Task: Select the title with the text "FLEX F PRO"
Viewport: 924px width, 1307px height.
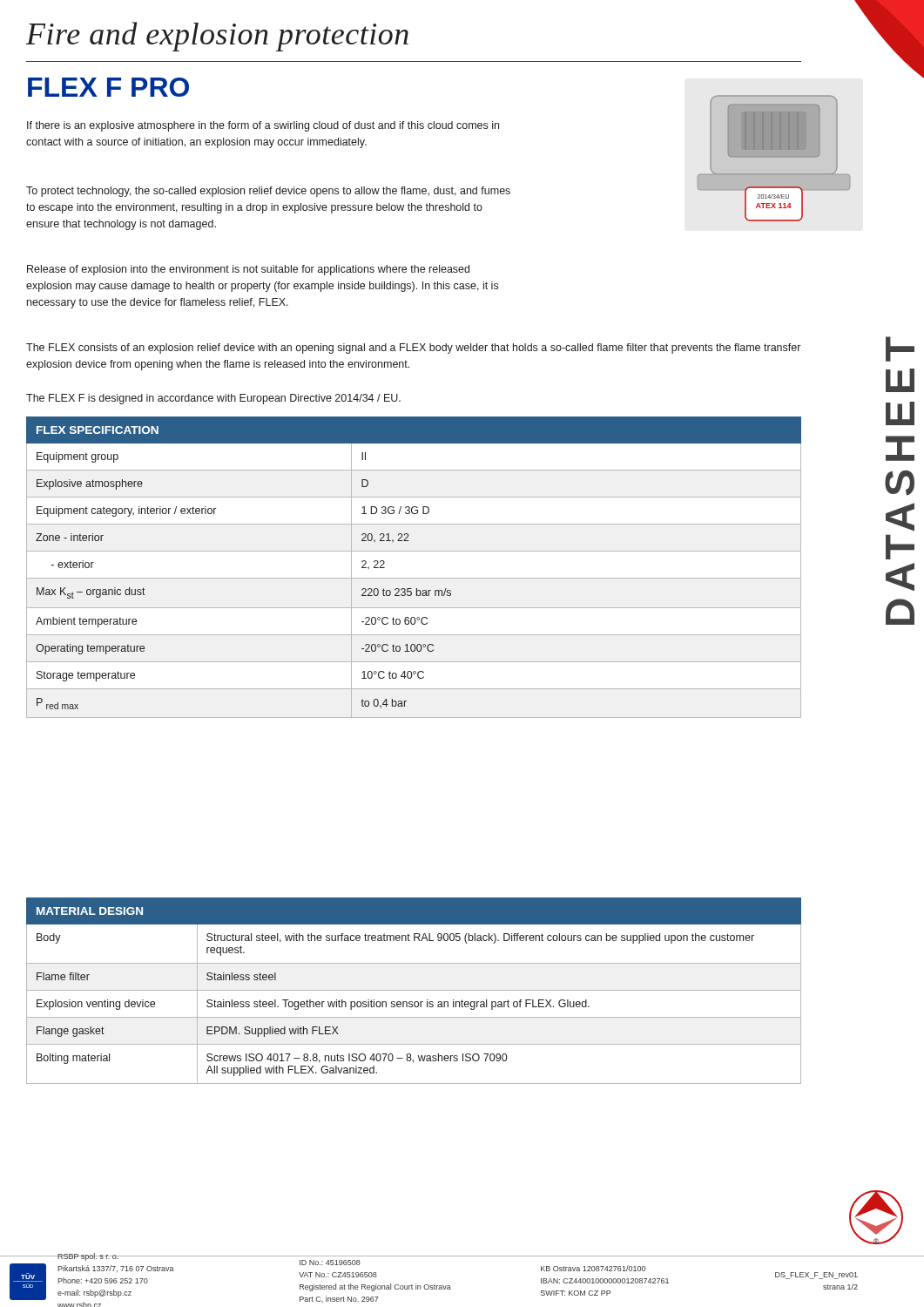Action: (x=108, y=87)
